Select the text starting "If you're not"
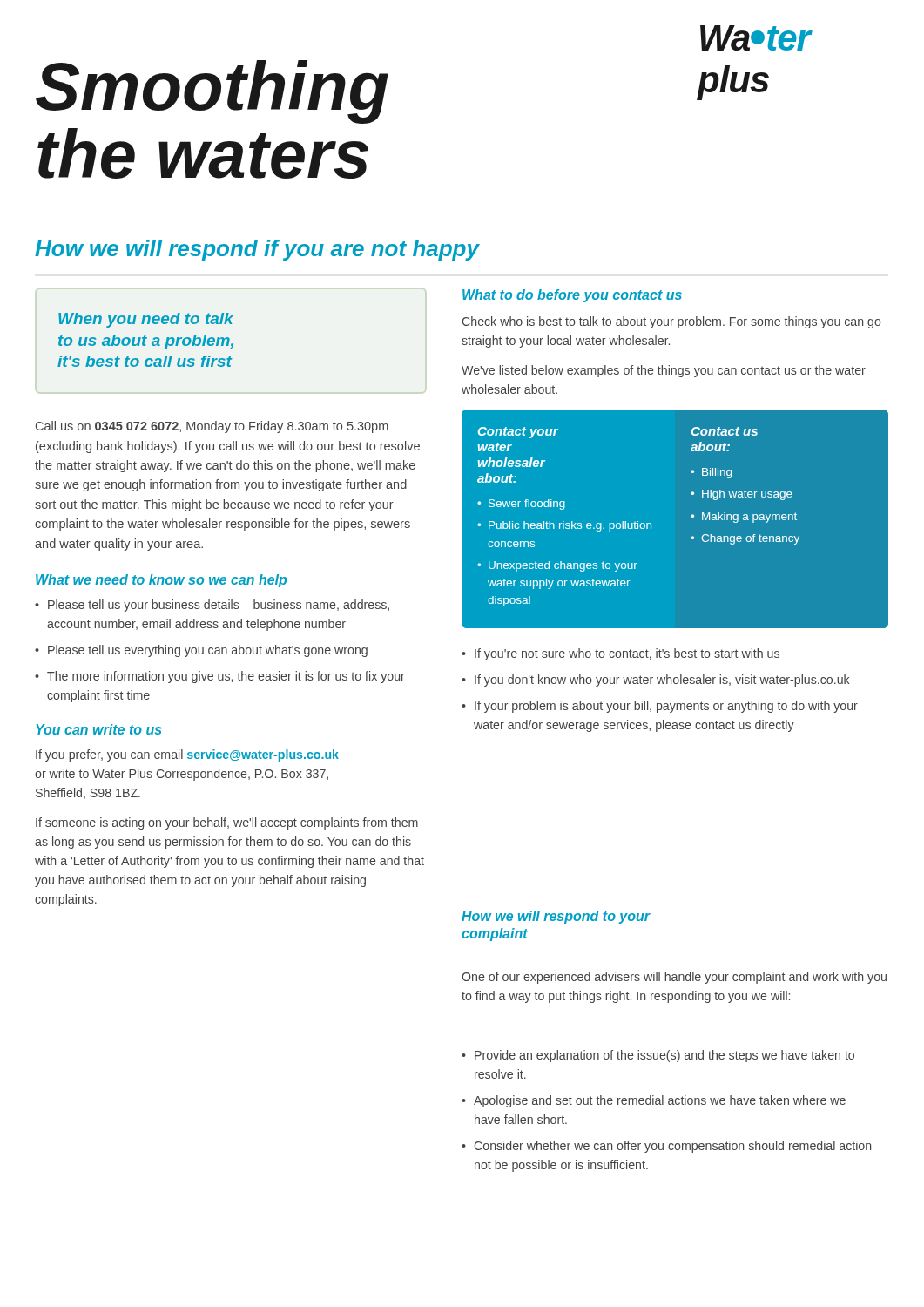 tap(627, 653)
